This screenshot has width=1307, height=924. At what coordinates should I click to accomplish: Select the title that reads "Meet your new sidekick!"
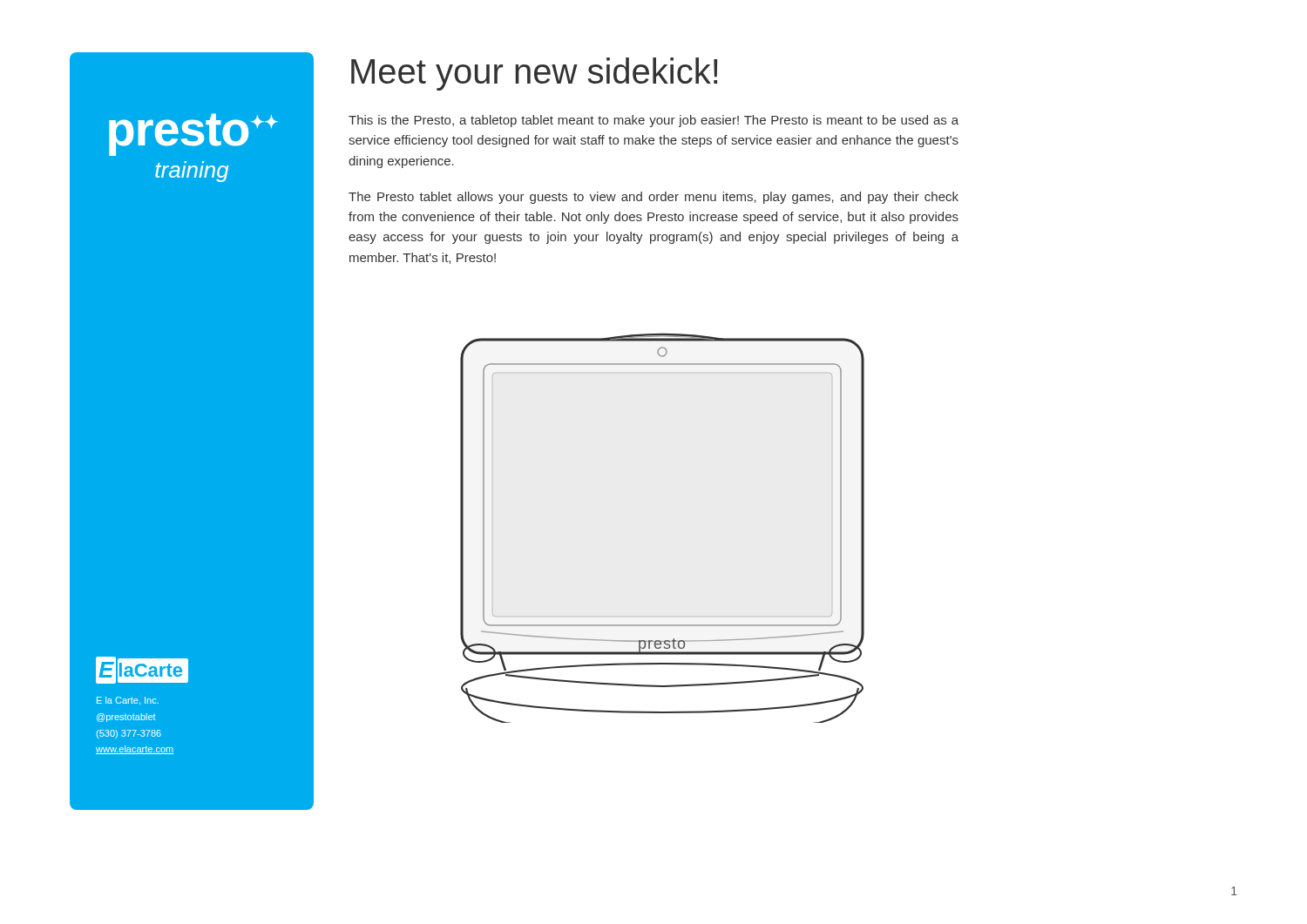534,71
